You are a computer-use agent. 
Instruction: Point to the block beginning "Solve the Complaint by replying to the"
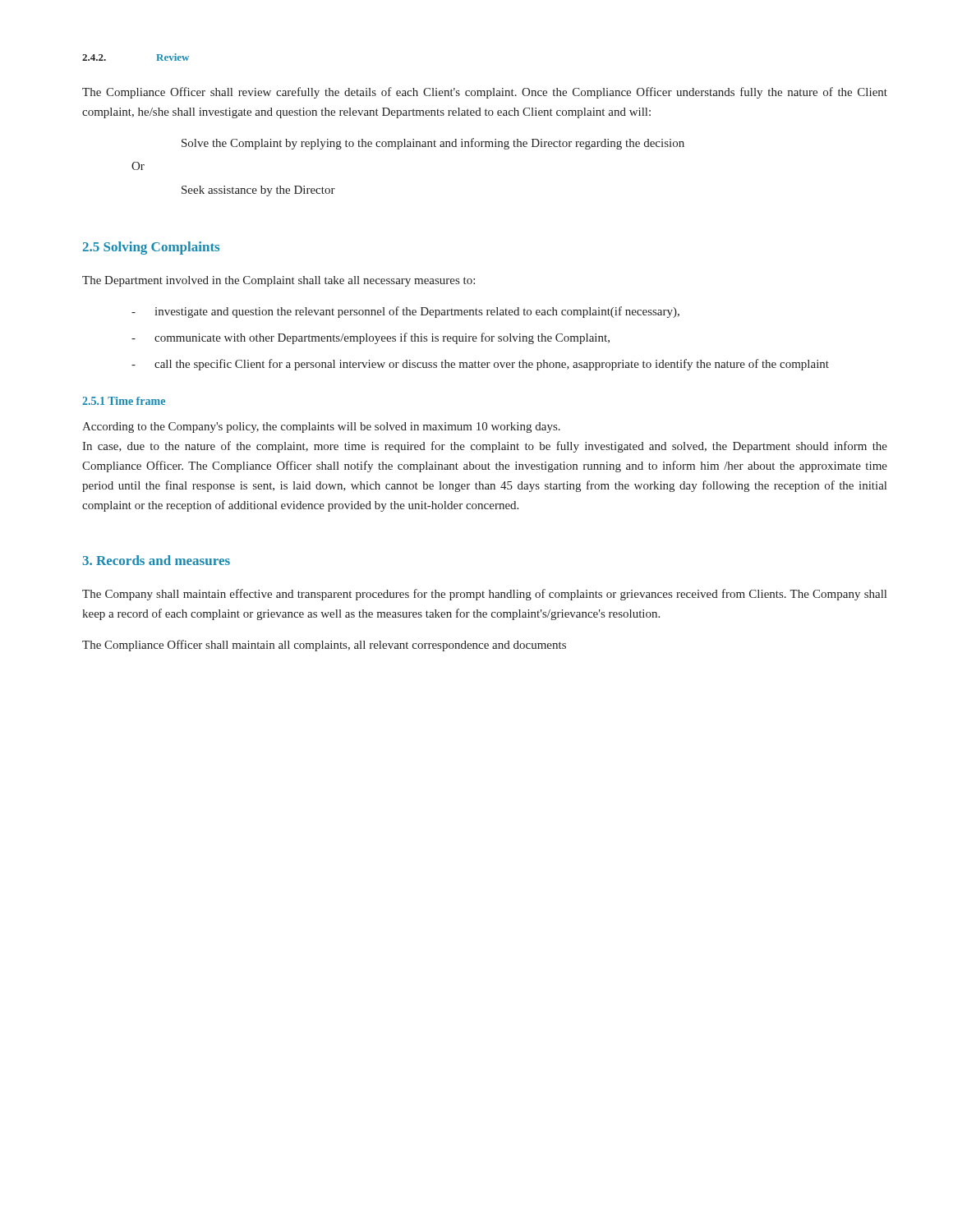433,143
